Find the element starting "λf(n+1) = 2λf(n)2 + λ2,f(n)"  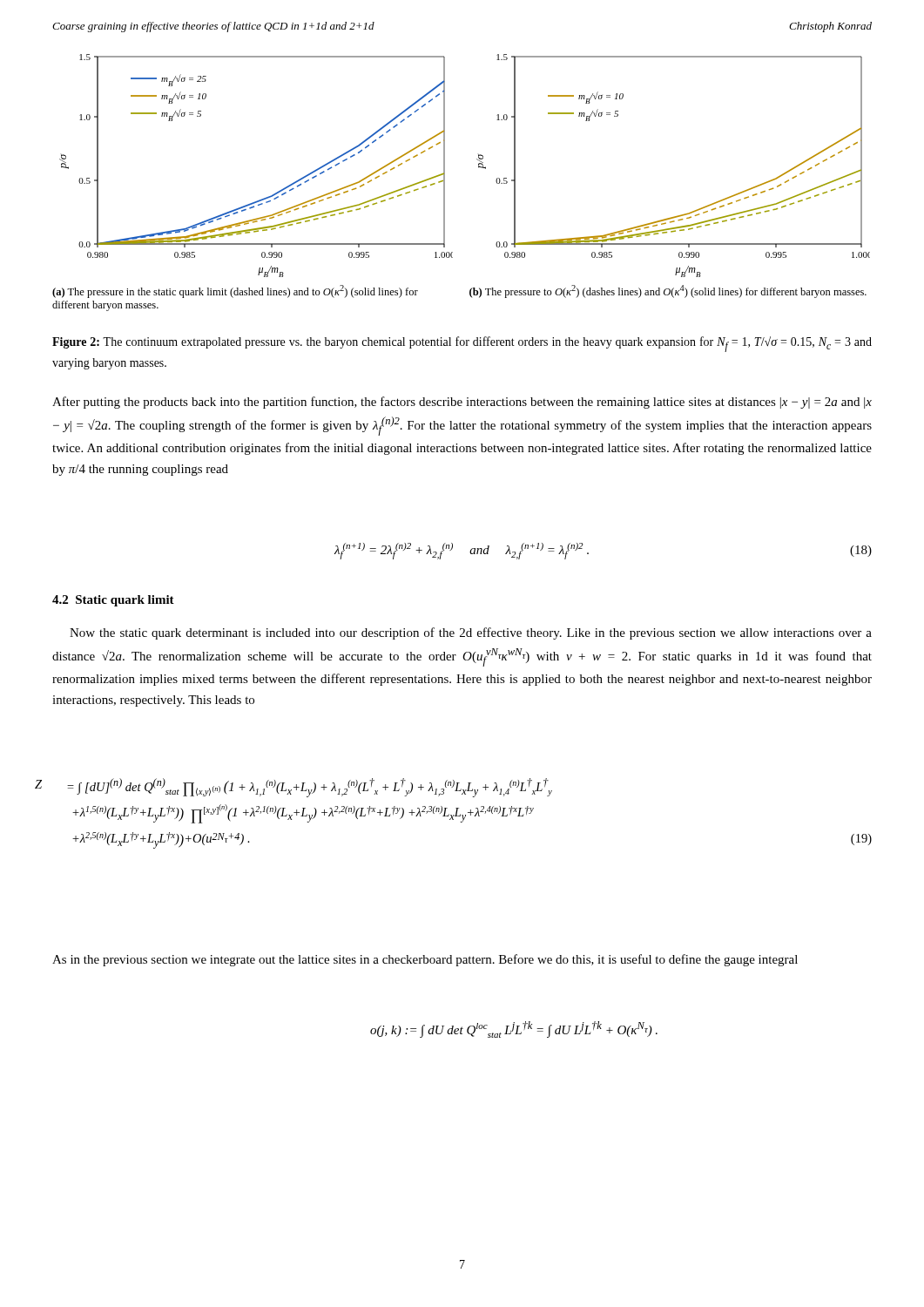click(484, 551)
